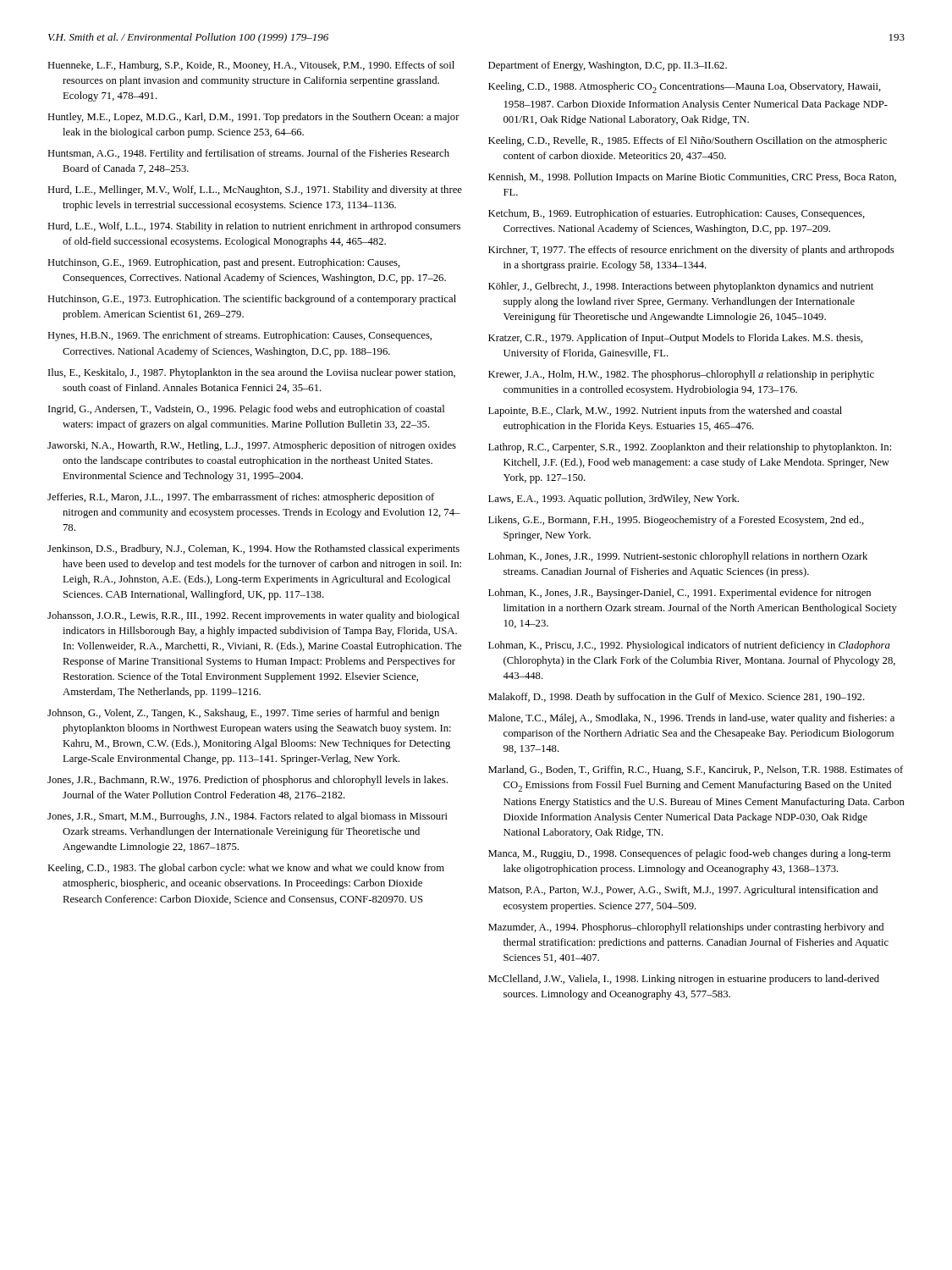Find the passage starting "Malone, T.C., Málej, A.,"
Screen dimensions: 1270x952
(691, 733)
